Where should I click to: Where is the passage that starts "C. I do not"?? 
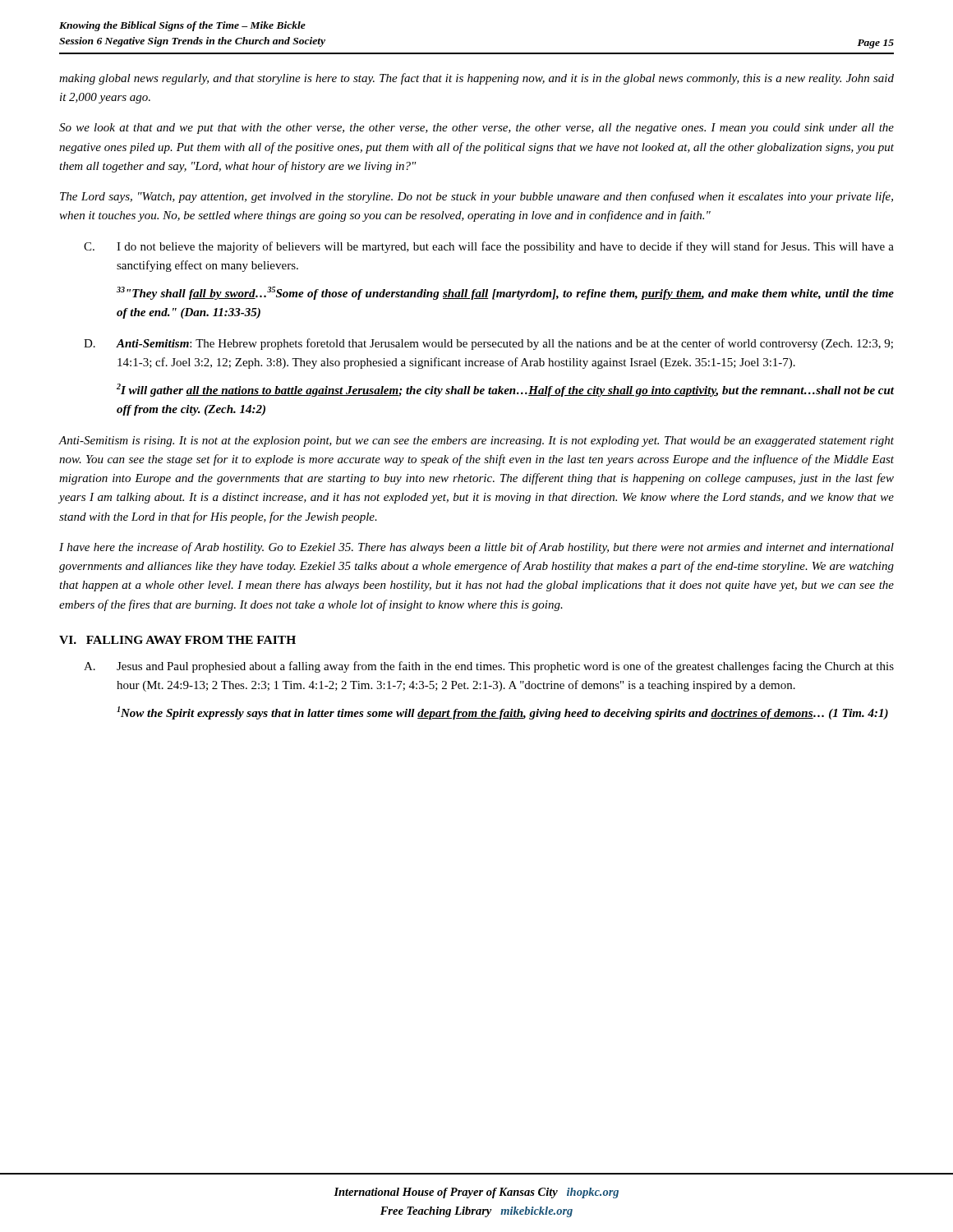coord(489,256)
